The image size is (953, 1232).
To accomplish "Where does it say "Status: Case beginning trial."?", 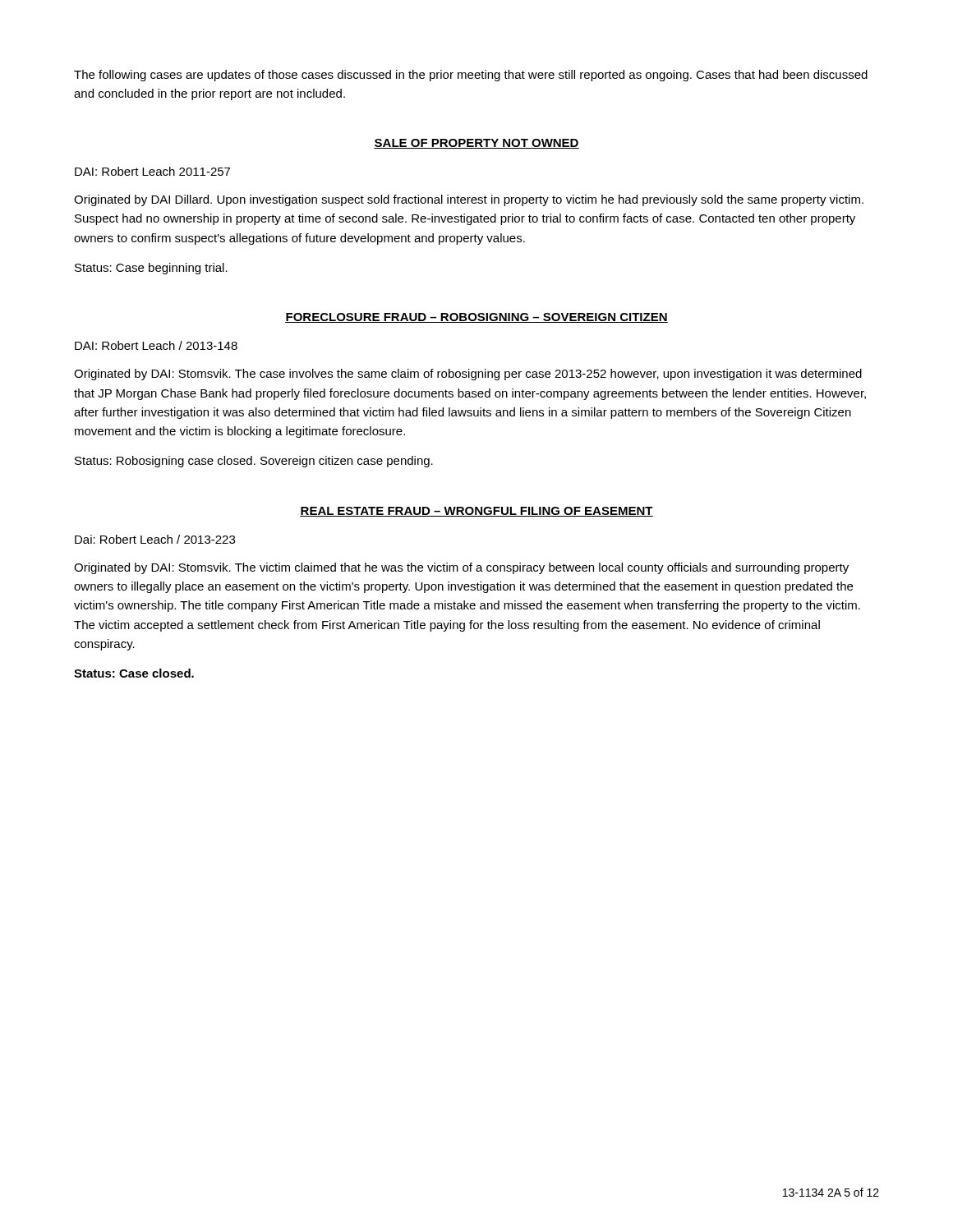I will click(x=151, y=267).
